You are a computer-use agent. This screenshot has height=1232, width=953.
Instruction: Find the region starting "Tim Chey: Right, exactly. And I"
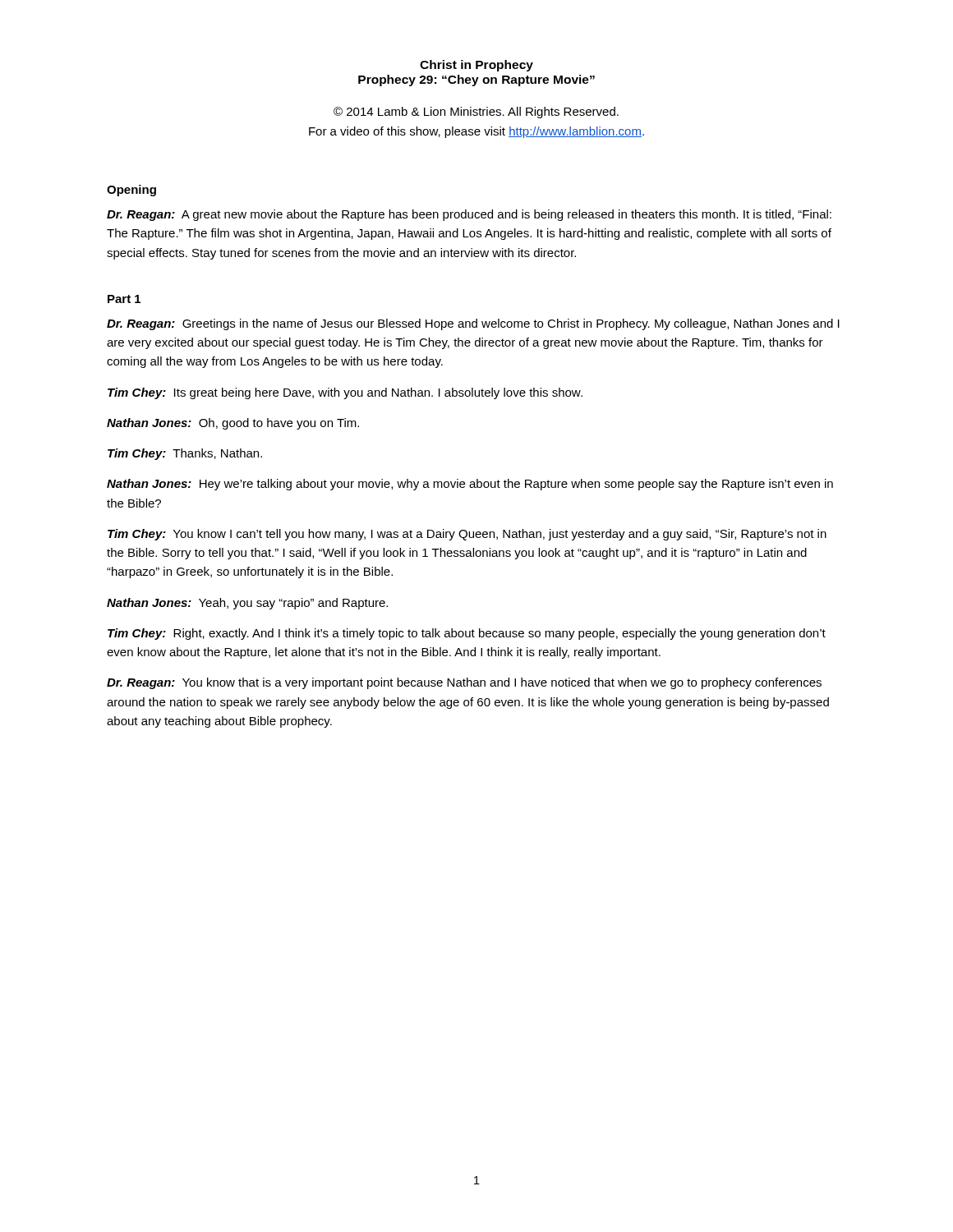coord(466,642)
